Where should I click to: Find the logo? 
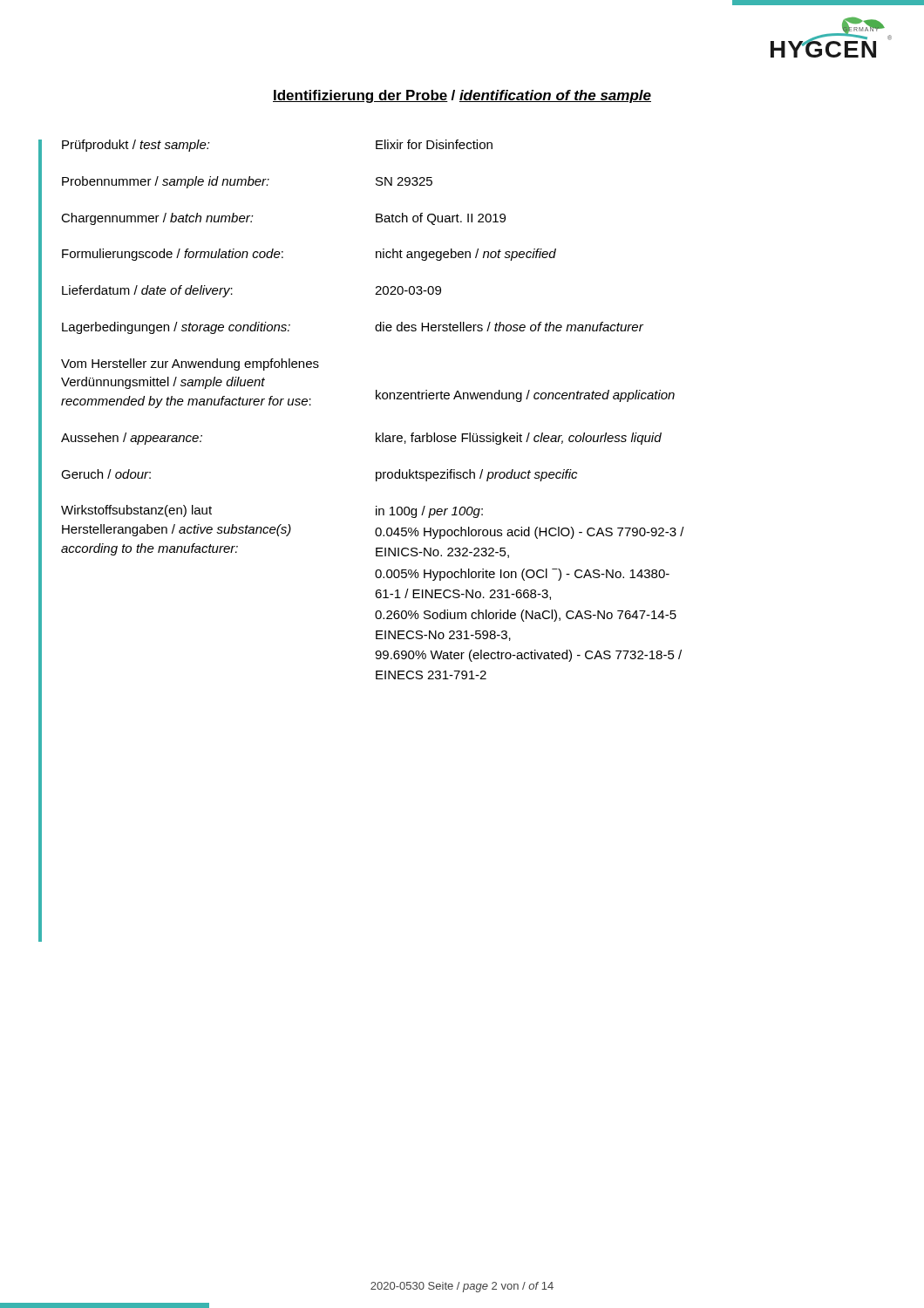[x=824, y=43]
